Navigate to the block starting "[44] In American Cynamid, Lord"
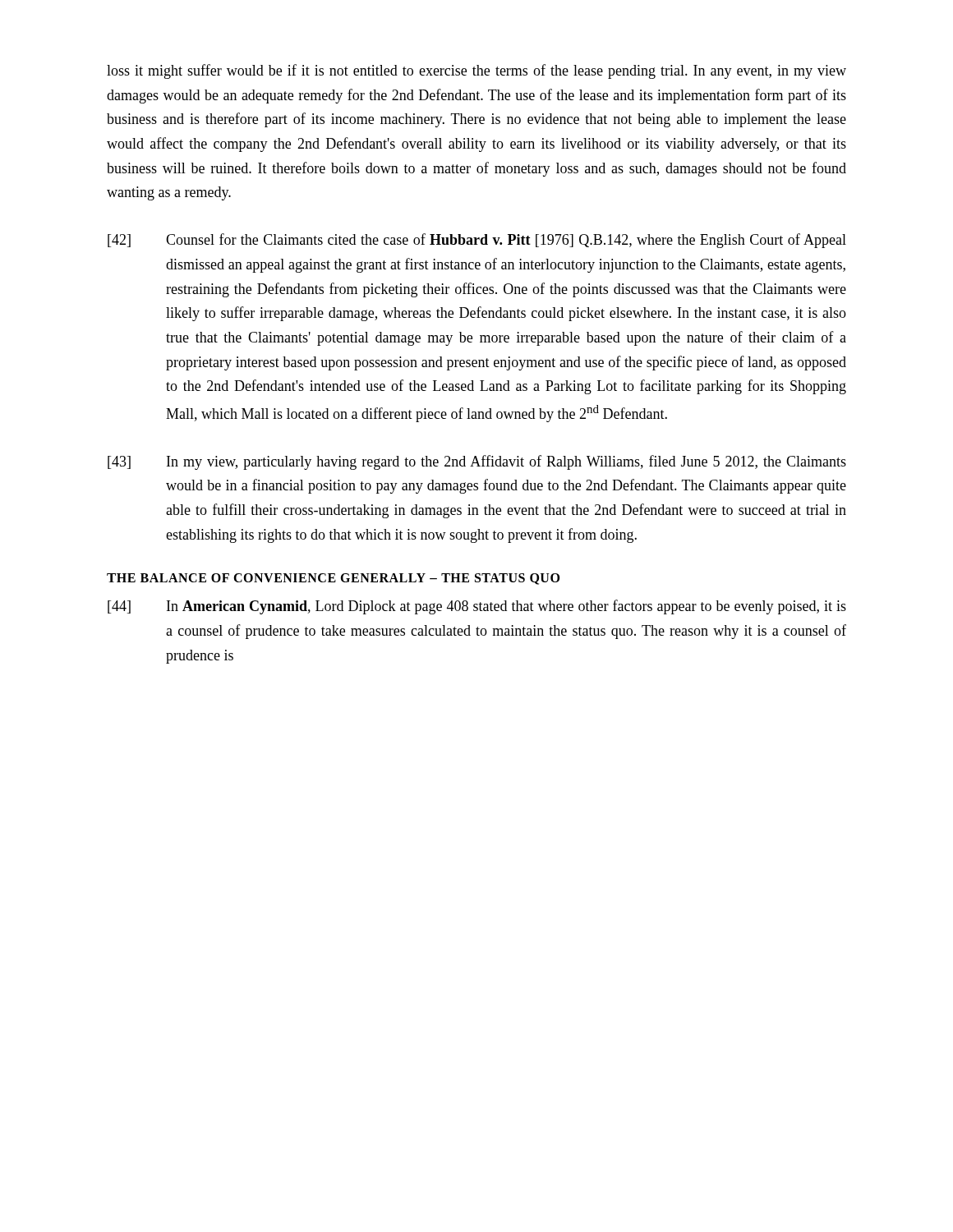 (x=476, y=632)
